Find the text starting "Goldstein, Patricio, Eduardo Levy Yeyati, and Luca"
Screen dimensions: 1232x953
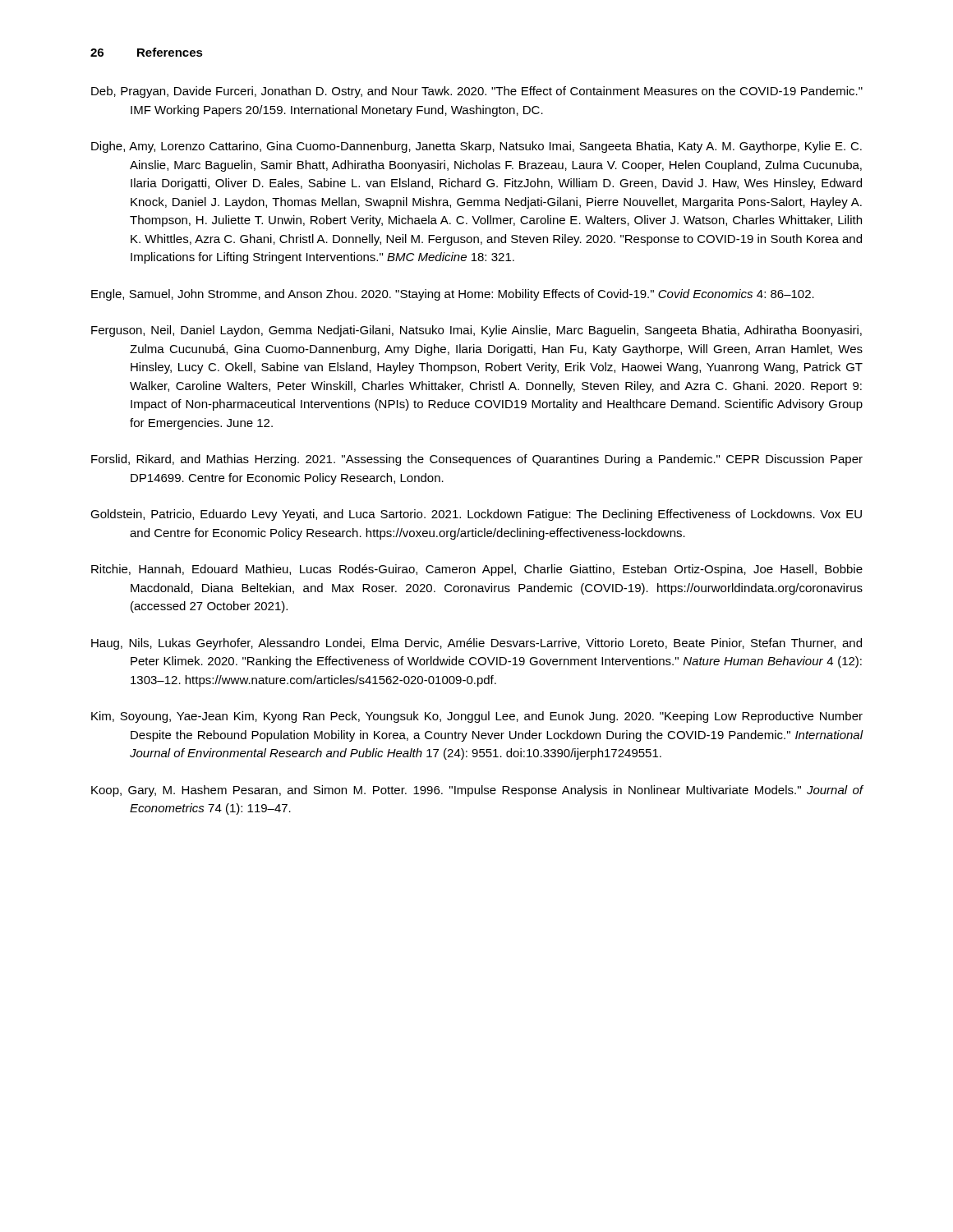click(476, 523)
